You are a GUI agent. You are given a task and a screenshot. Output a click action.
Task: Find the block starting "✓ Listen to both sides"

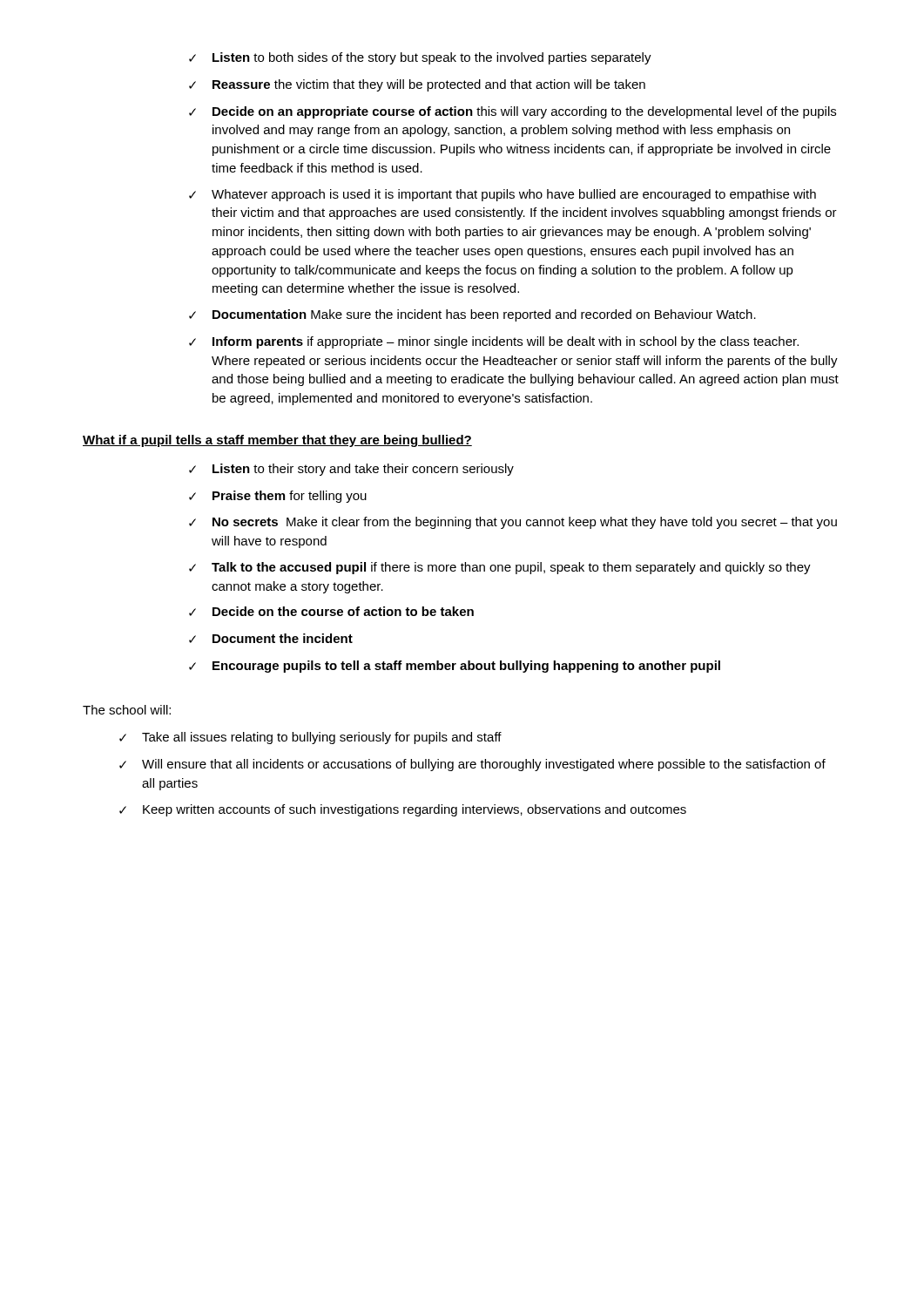[x=514, y=58]
